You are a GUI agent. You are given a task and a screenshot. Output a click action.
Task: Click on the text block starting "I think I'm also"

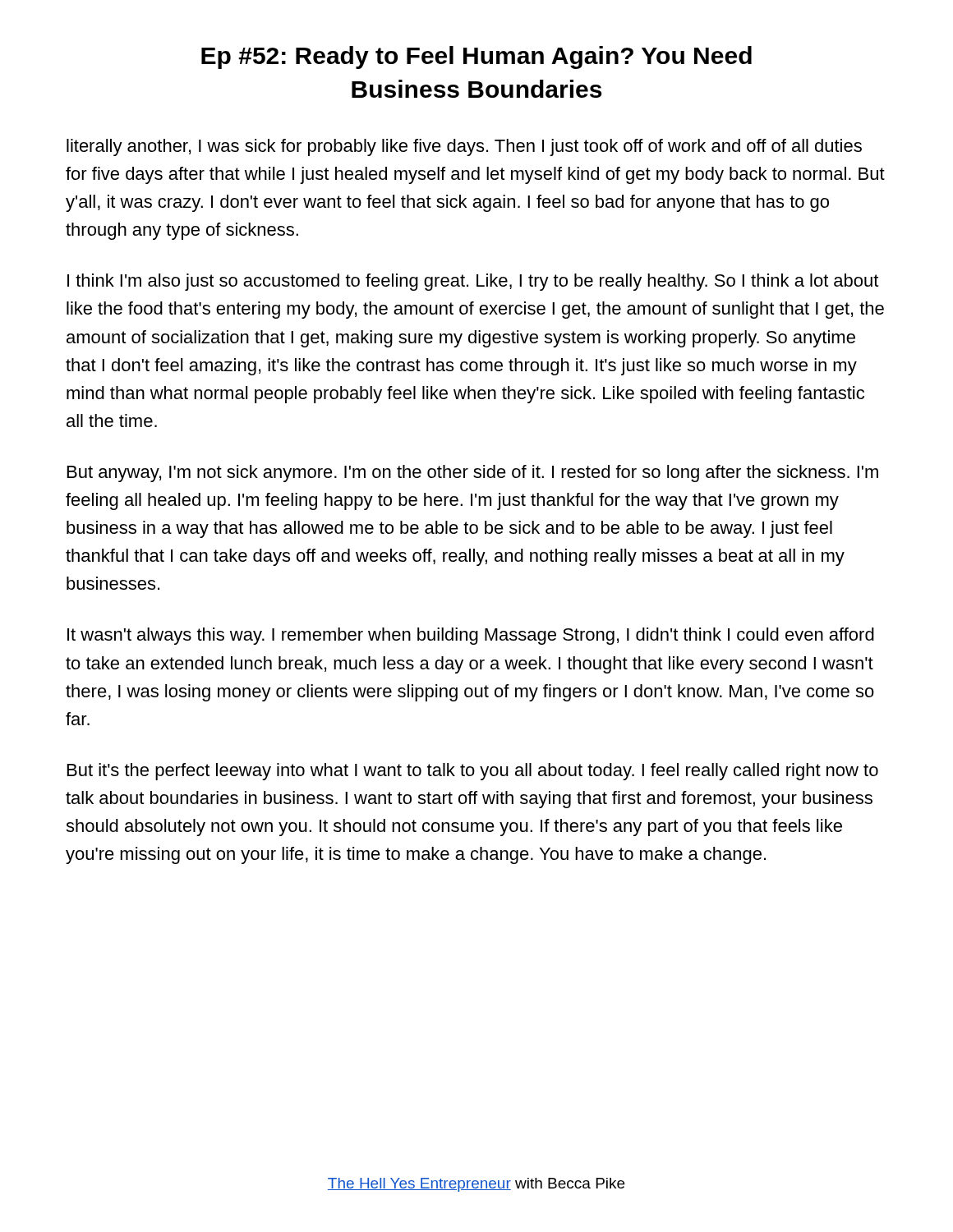(x=475, y=351)
